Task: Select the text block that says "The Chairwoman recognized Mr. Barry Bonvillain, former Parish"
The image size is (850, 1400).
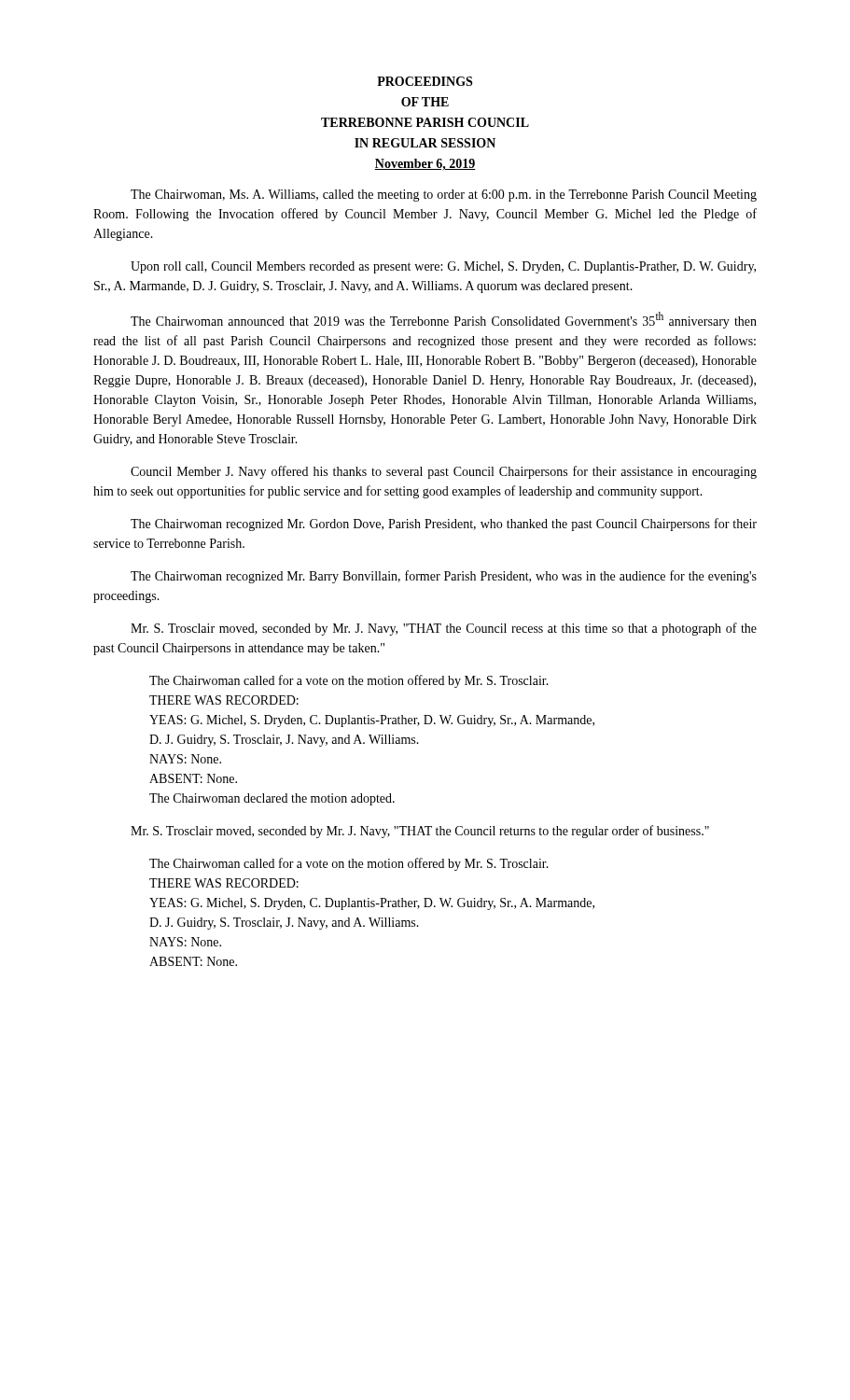Action: click(x=425, y=586)
